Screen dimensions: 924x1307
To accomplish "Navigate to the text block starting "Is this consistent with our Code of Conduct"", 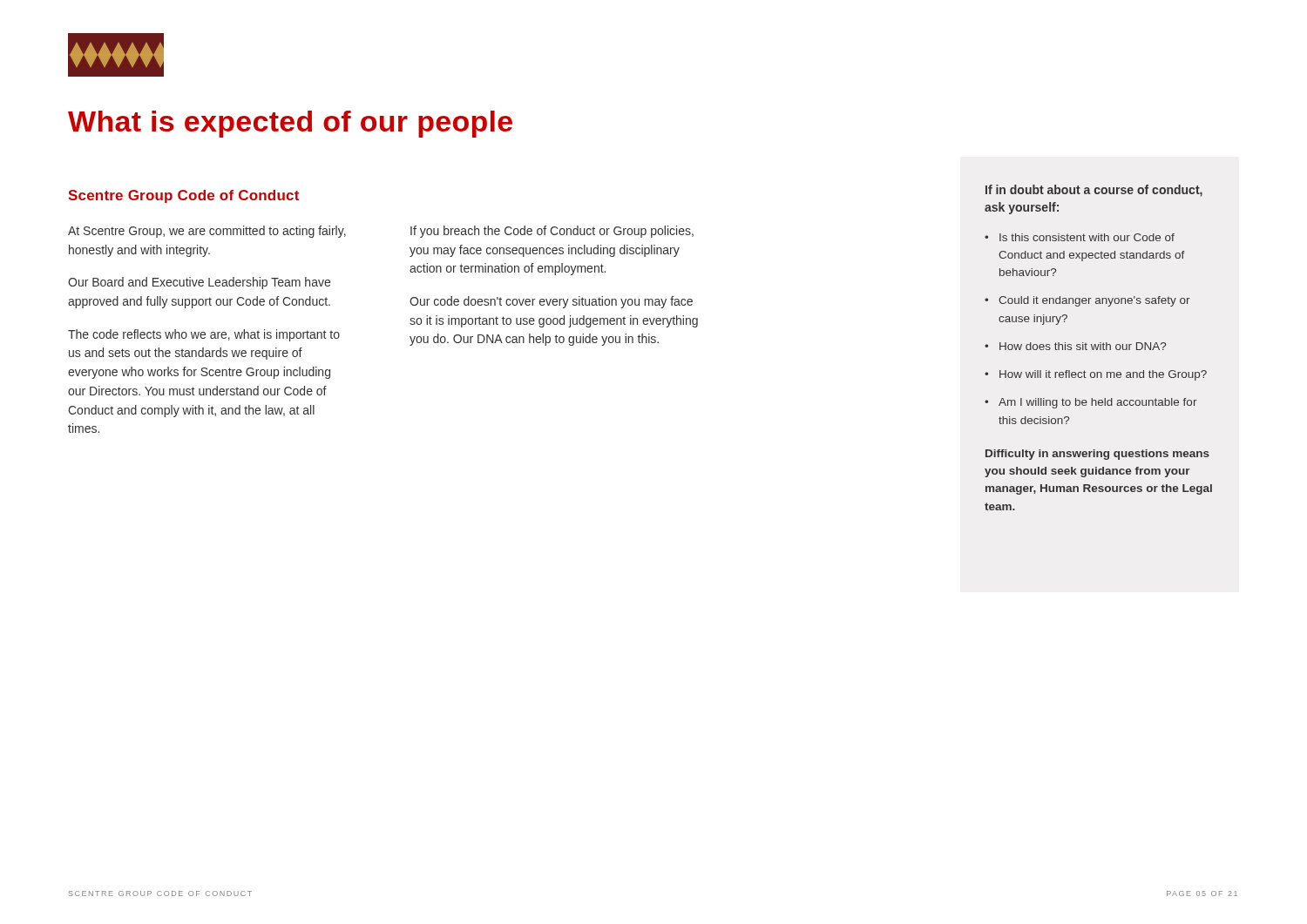I will tap(1091, 255).
